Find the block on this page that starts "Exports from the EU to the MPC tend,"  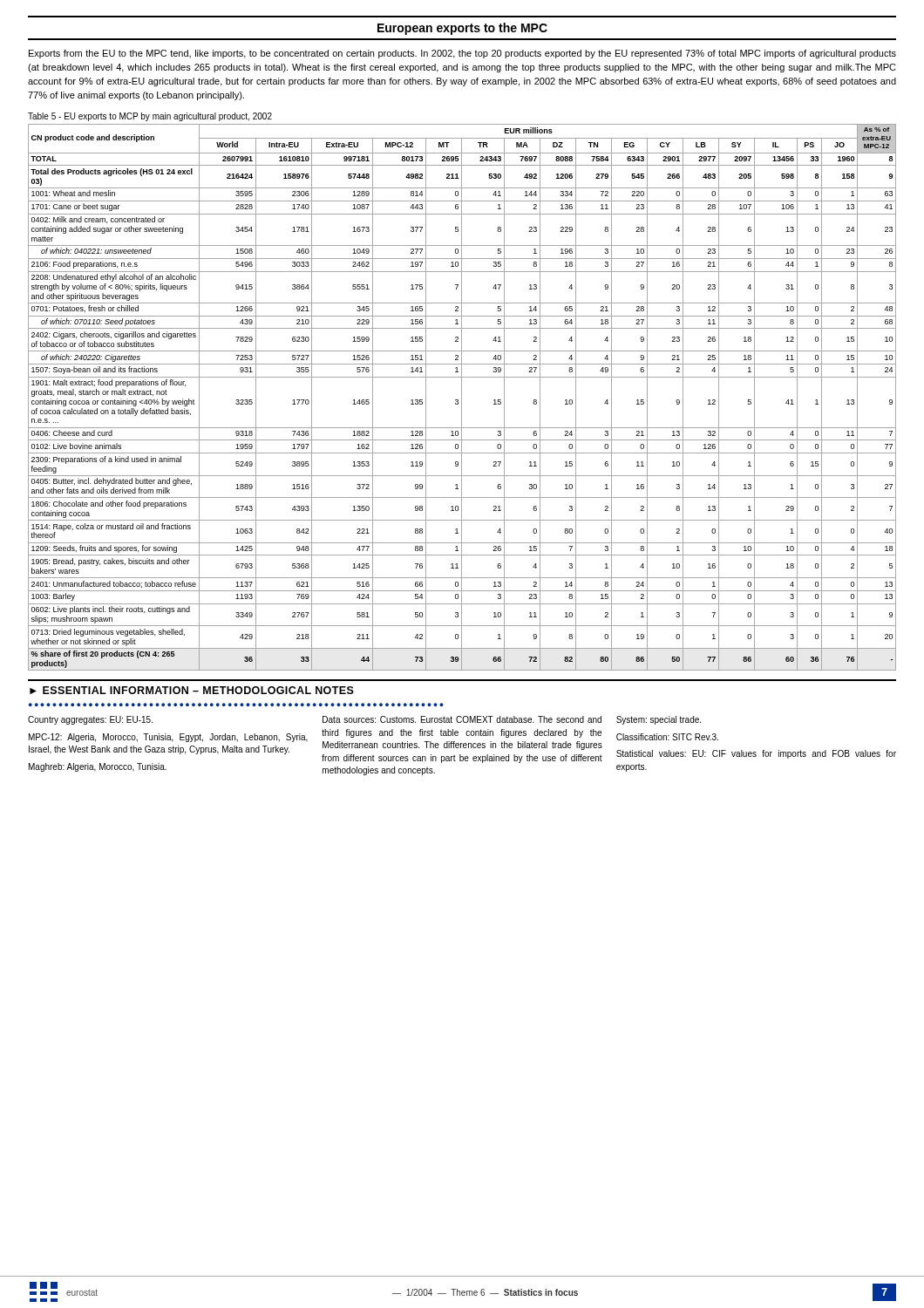pyautogui.click(x=462, y=74)
